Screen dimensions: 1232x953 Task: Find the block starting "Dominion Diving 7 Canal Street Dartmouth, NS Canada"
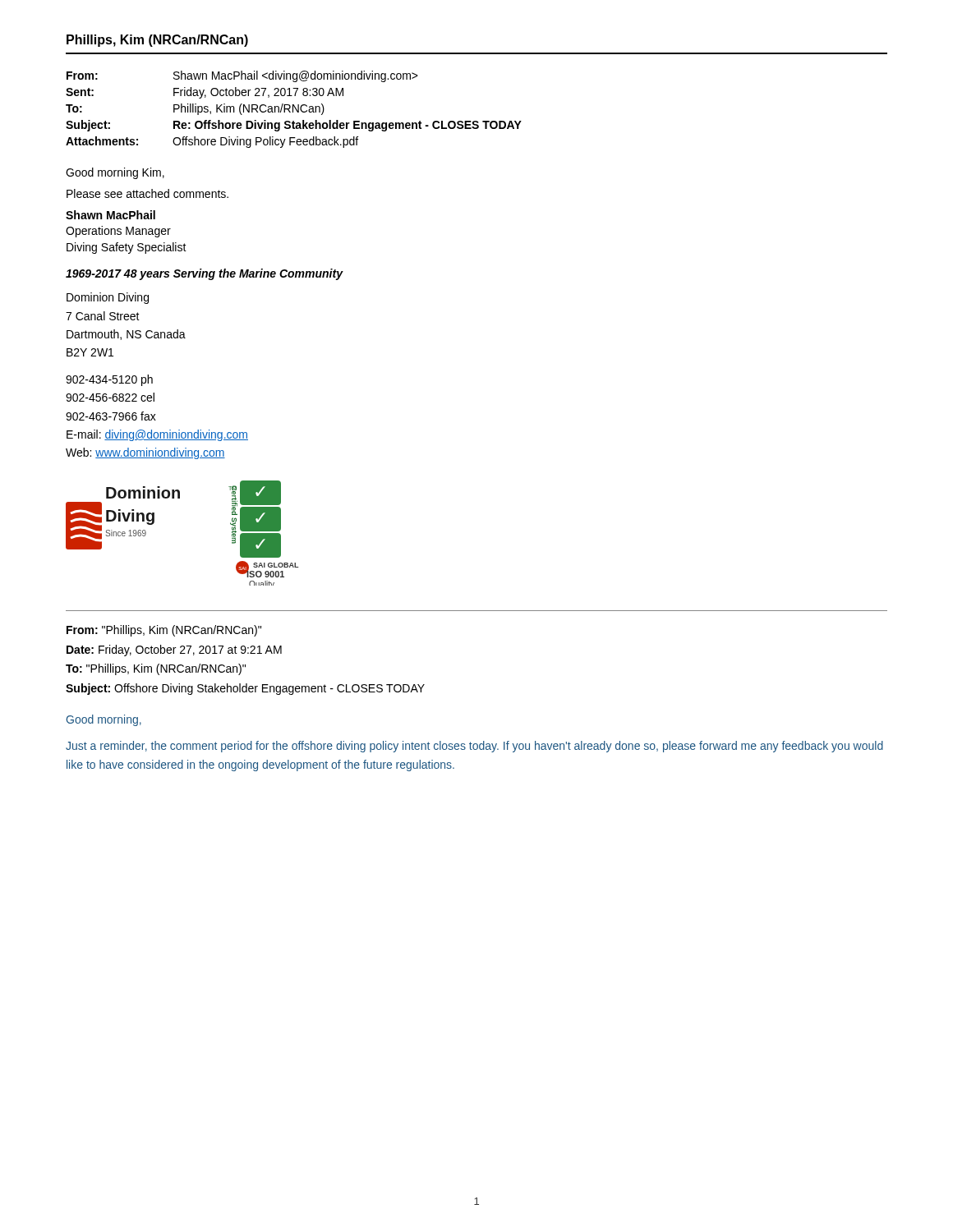(126, 325)
